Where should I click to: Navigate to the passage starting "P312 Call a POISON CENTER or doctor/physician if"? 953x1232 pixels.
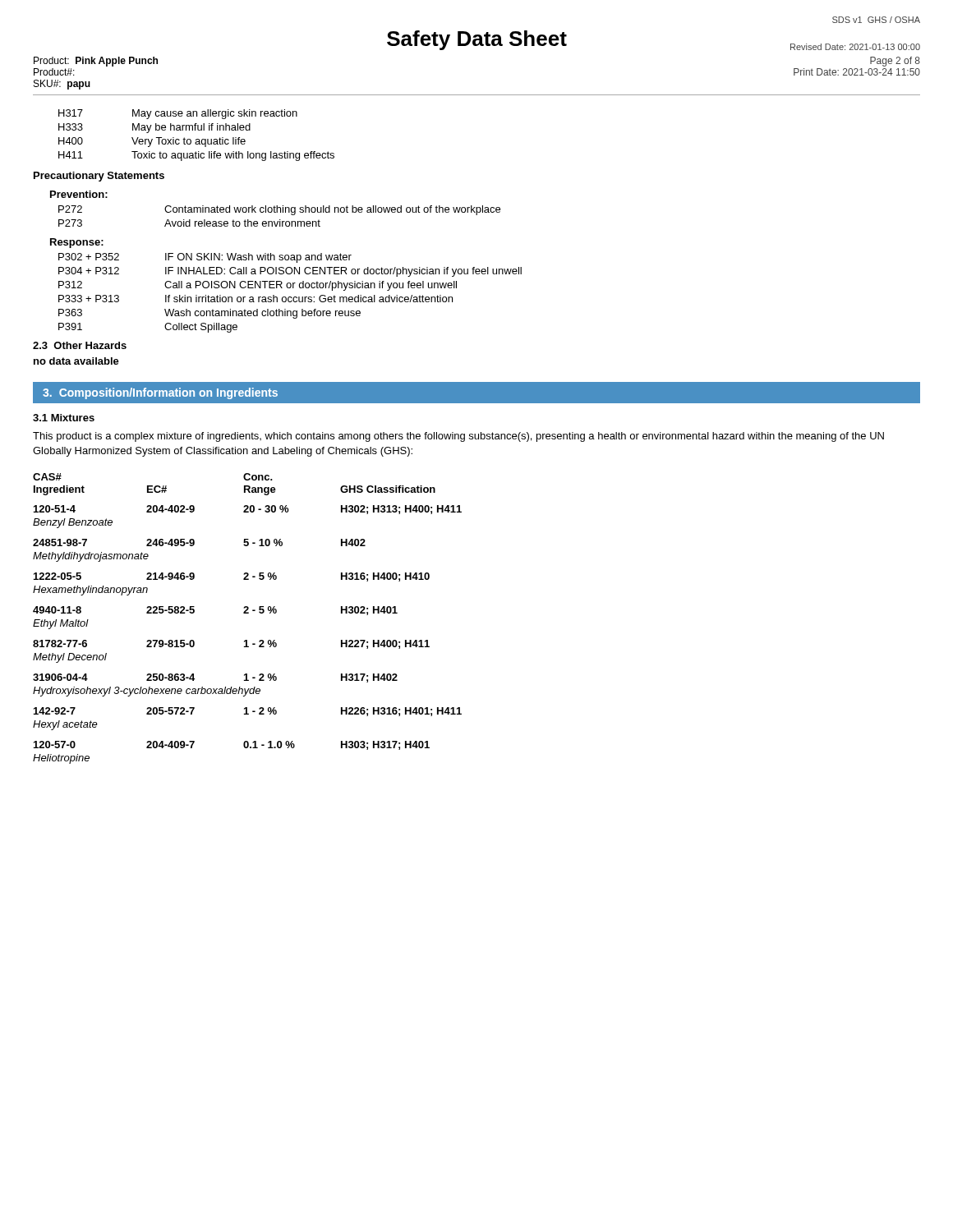pos(245,285)
